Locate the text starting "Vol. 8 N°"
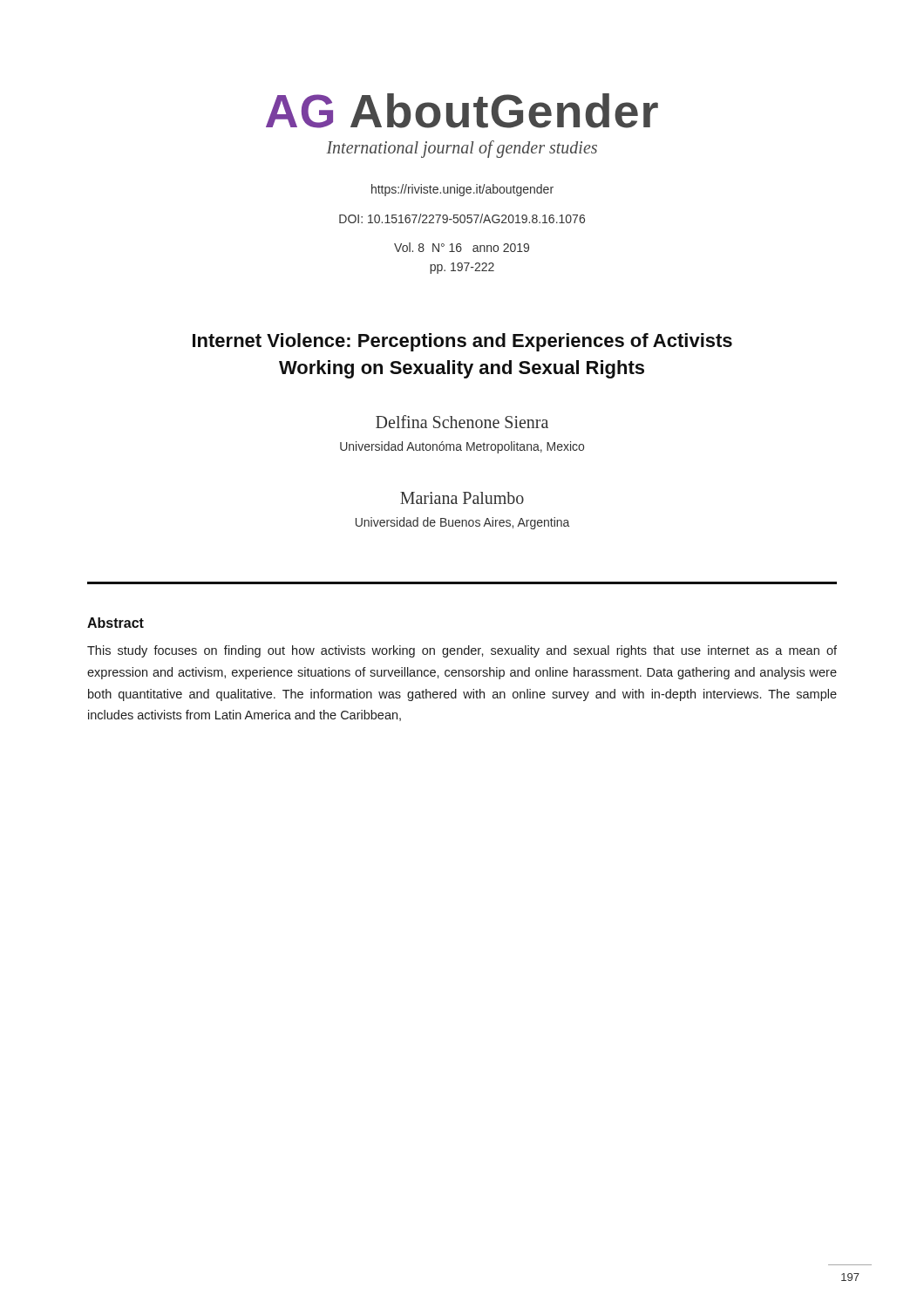924x1308 pixels. coord(462,257)
